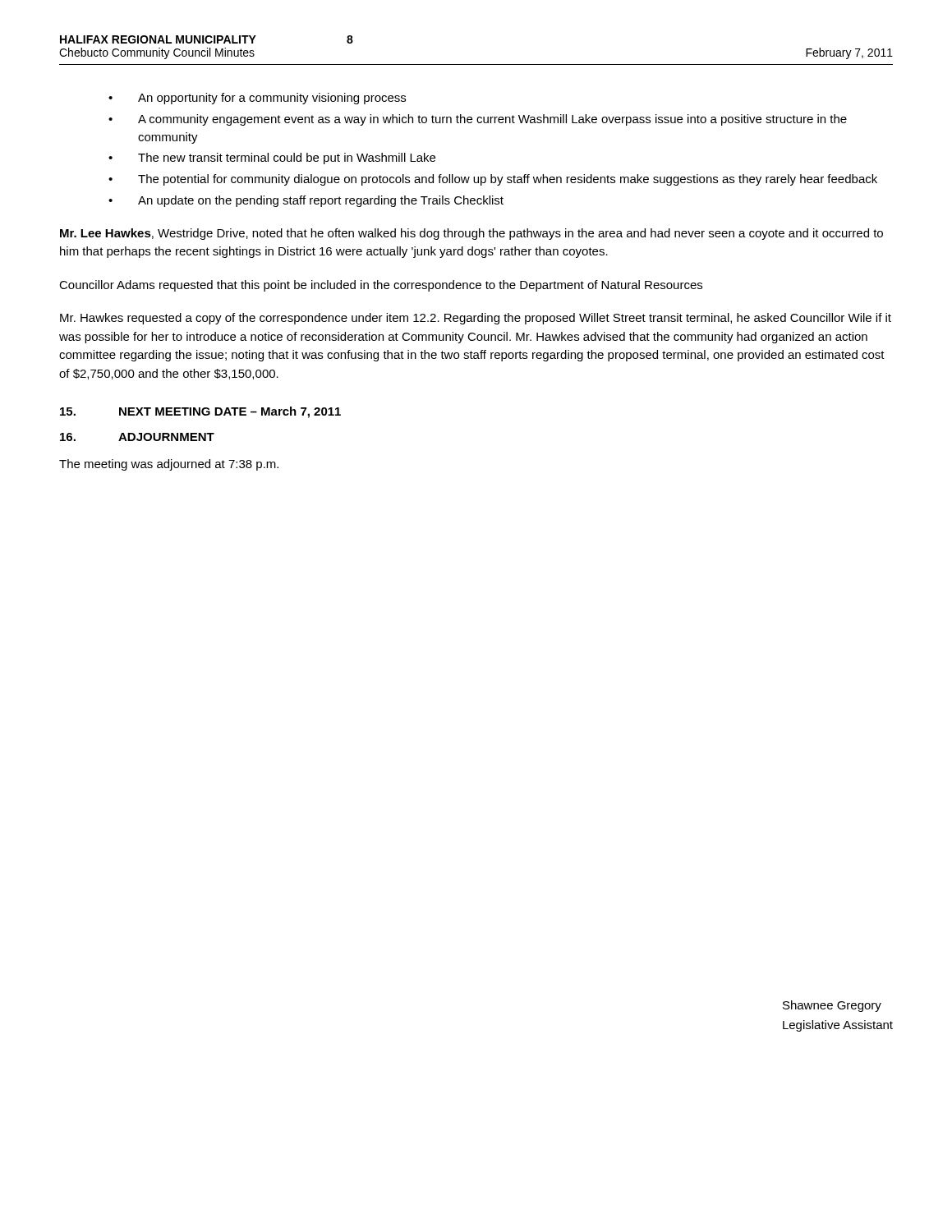Where is the passage that starts "• The potential"?
This screenshot has height=1232, width=952.
(468, 179)
